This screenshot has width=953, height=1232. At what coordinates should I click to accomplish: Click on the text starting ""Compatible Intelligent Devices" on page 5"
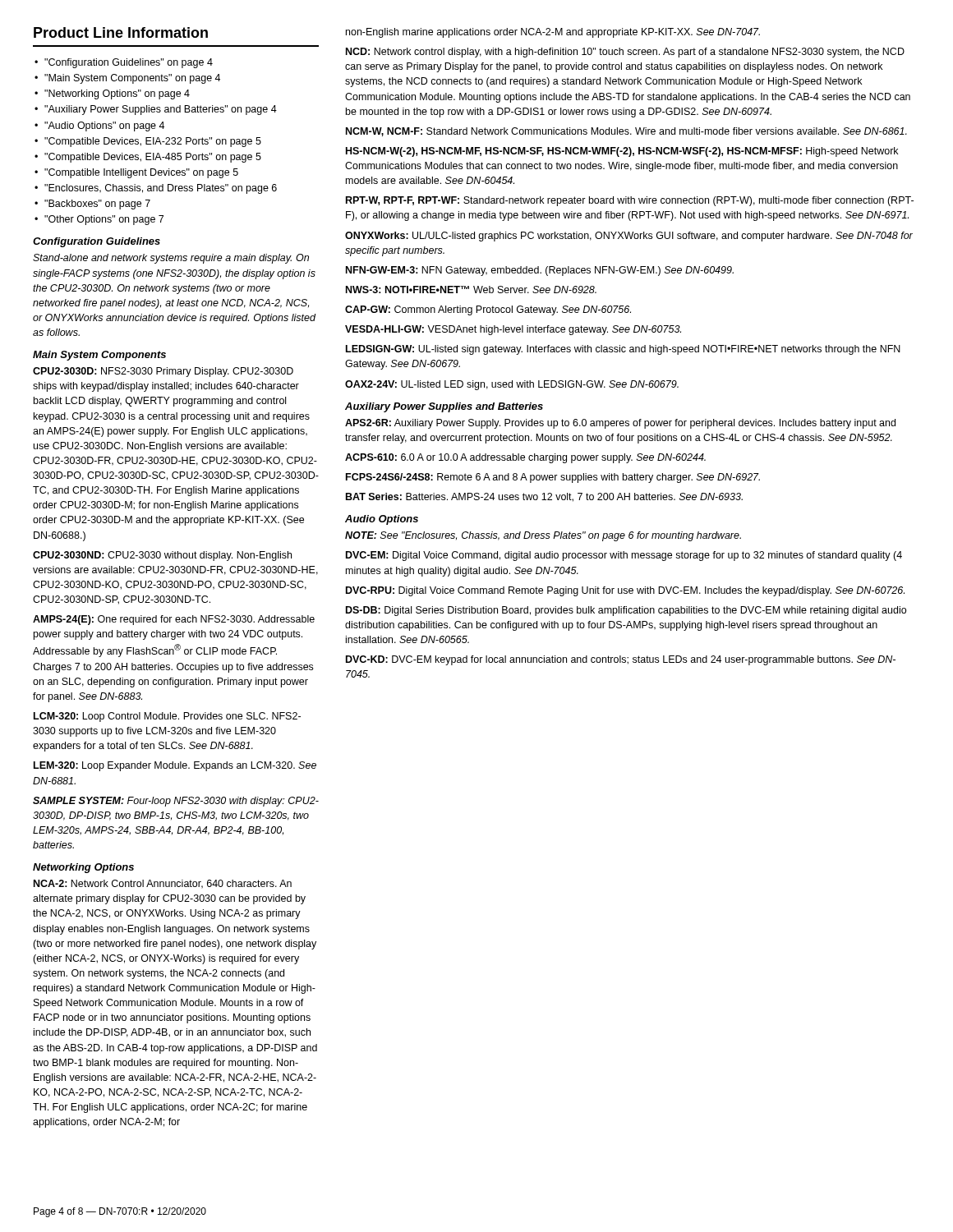(x=176, y=172)
